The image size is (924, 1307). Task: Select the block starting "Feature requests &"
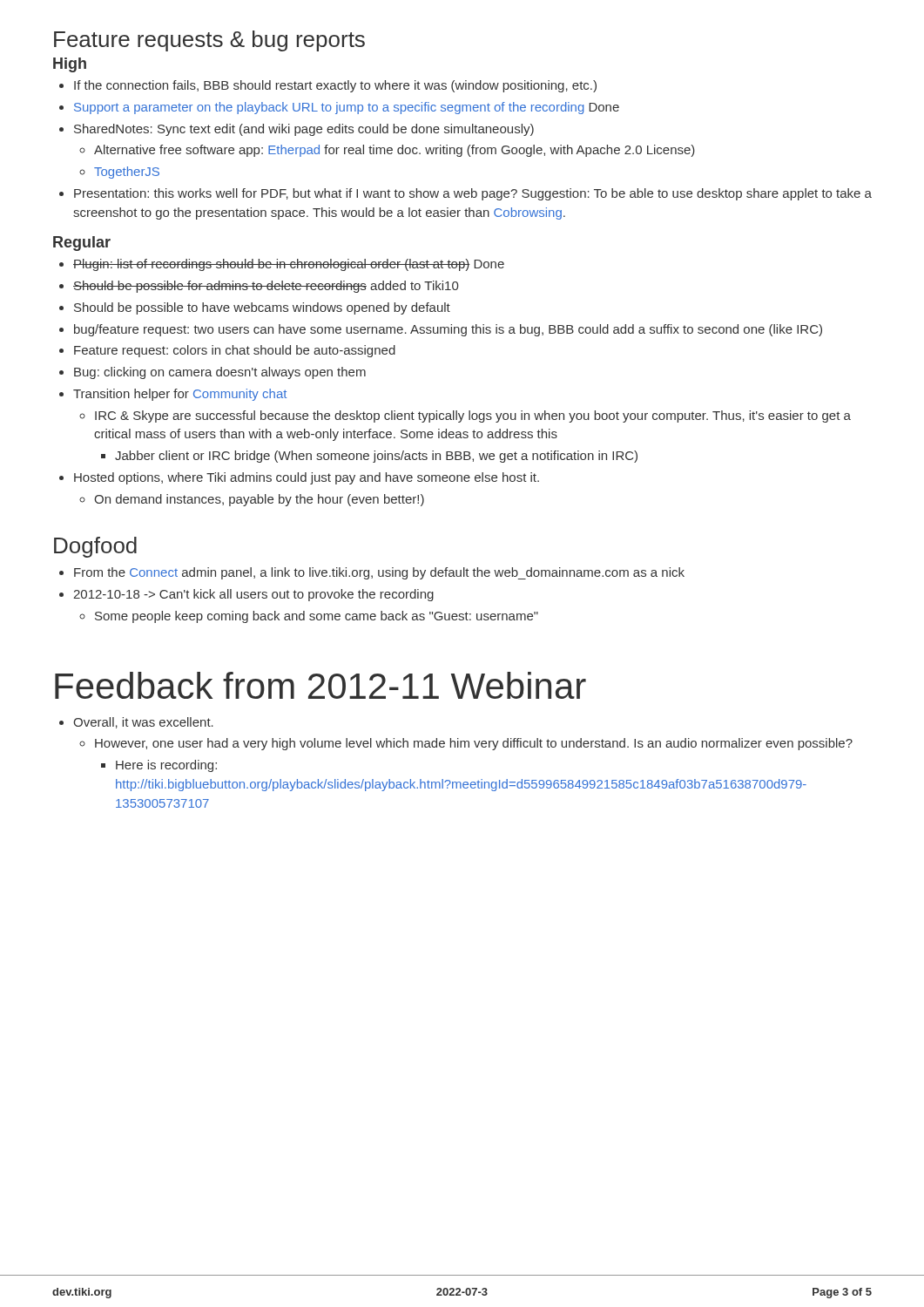(209, 39)
